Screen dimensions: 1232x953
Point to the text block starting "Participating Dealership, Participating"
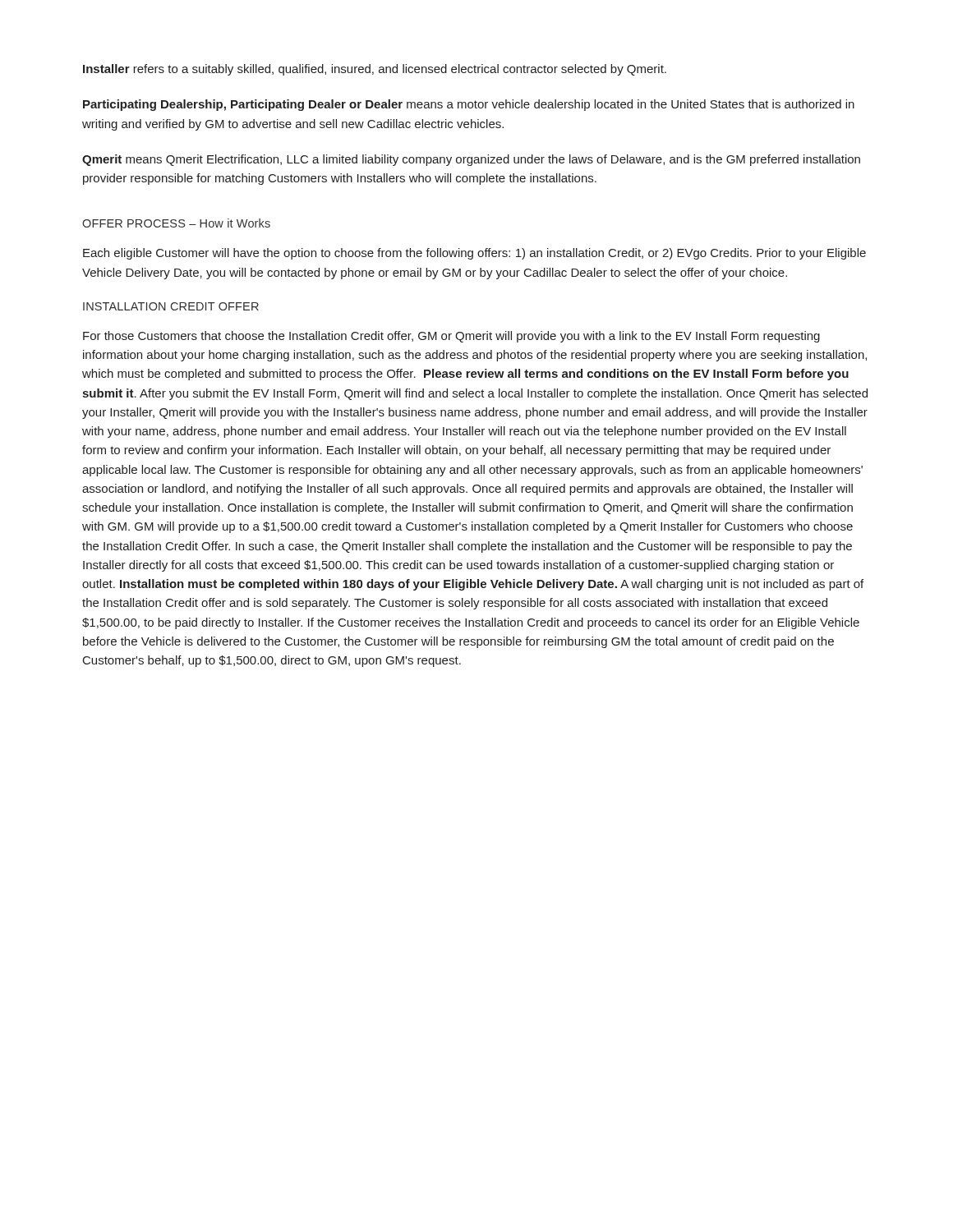coord(468,114)
